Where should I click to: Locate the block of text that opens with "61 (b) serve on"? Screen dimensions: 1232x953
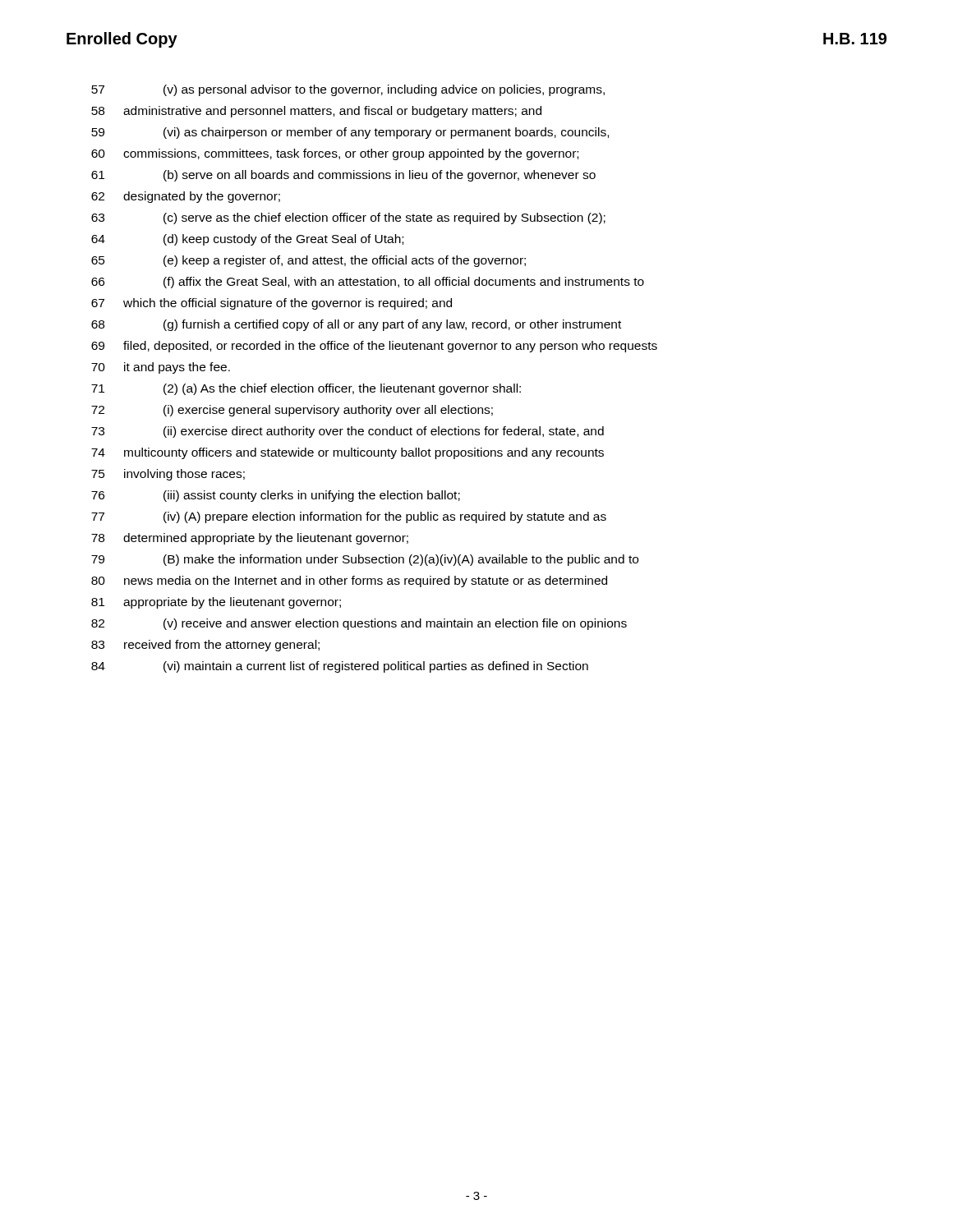(476, 175)
